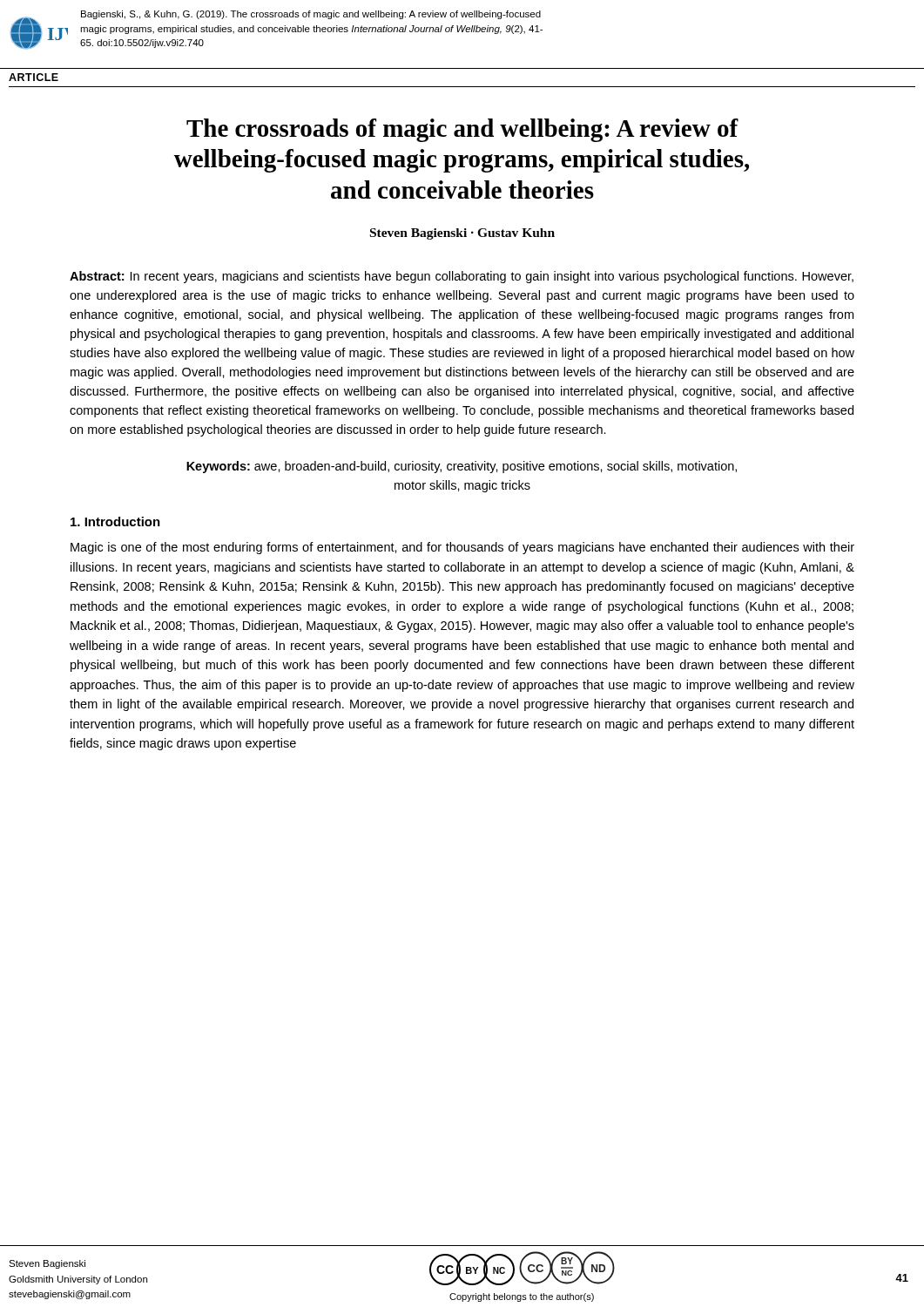Point to the text starting "Abstract: In recent years,"
The width and height of the screenshot is (924, 1307).
coord(462,353)
